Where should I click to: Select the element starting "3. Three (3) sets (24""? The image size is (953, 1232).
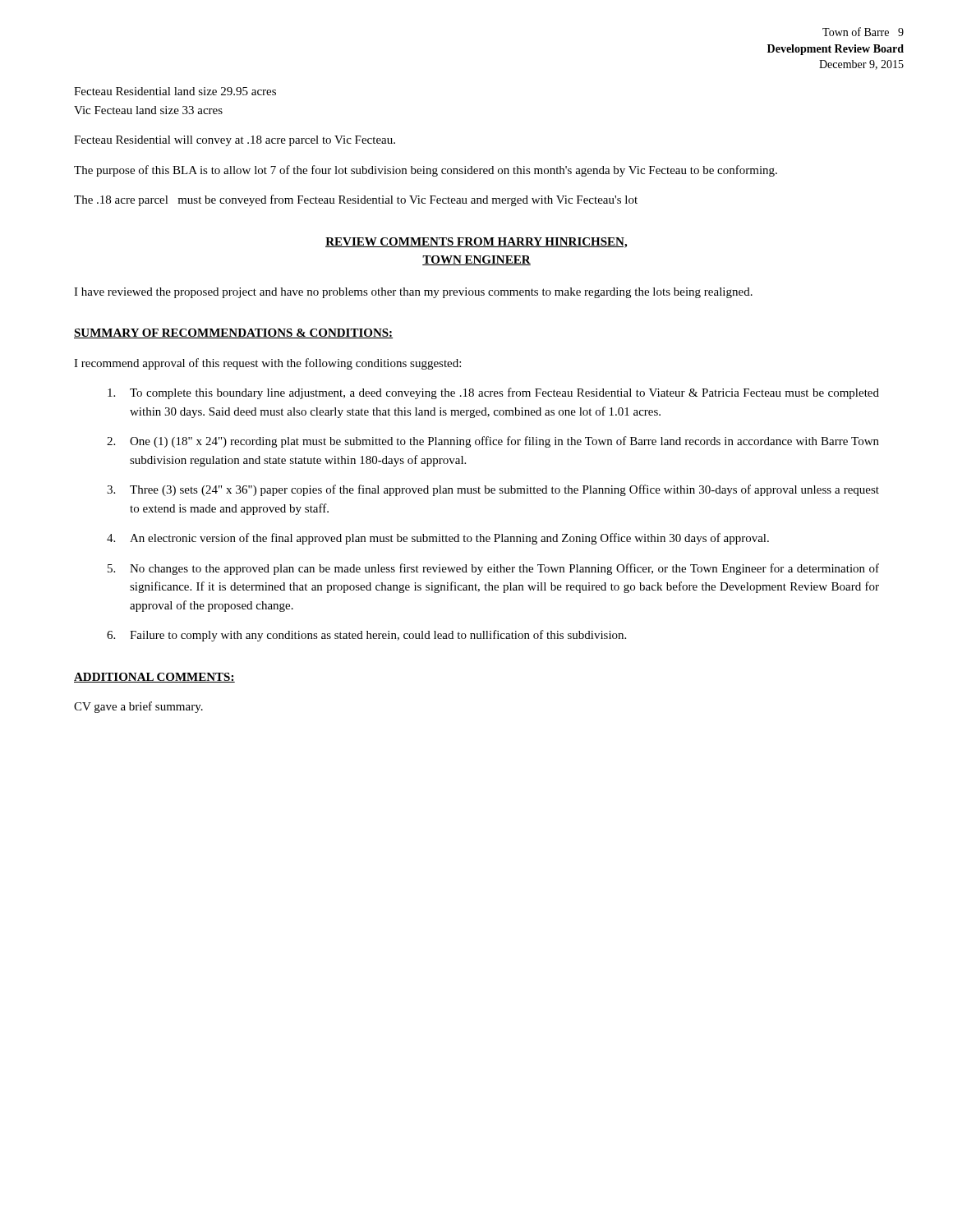pyautogui.click(x=493, y=499)
